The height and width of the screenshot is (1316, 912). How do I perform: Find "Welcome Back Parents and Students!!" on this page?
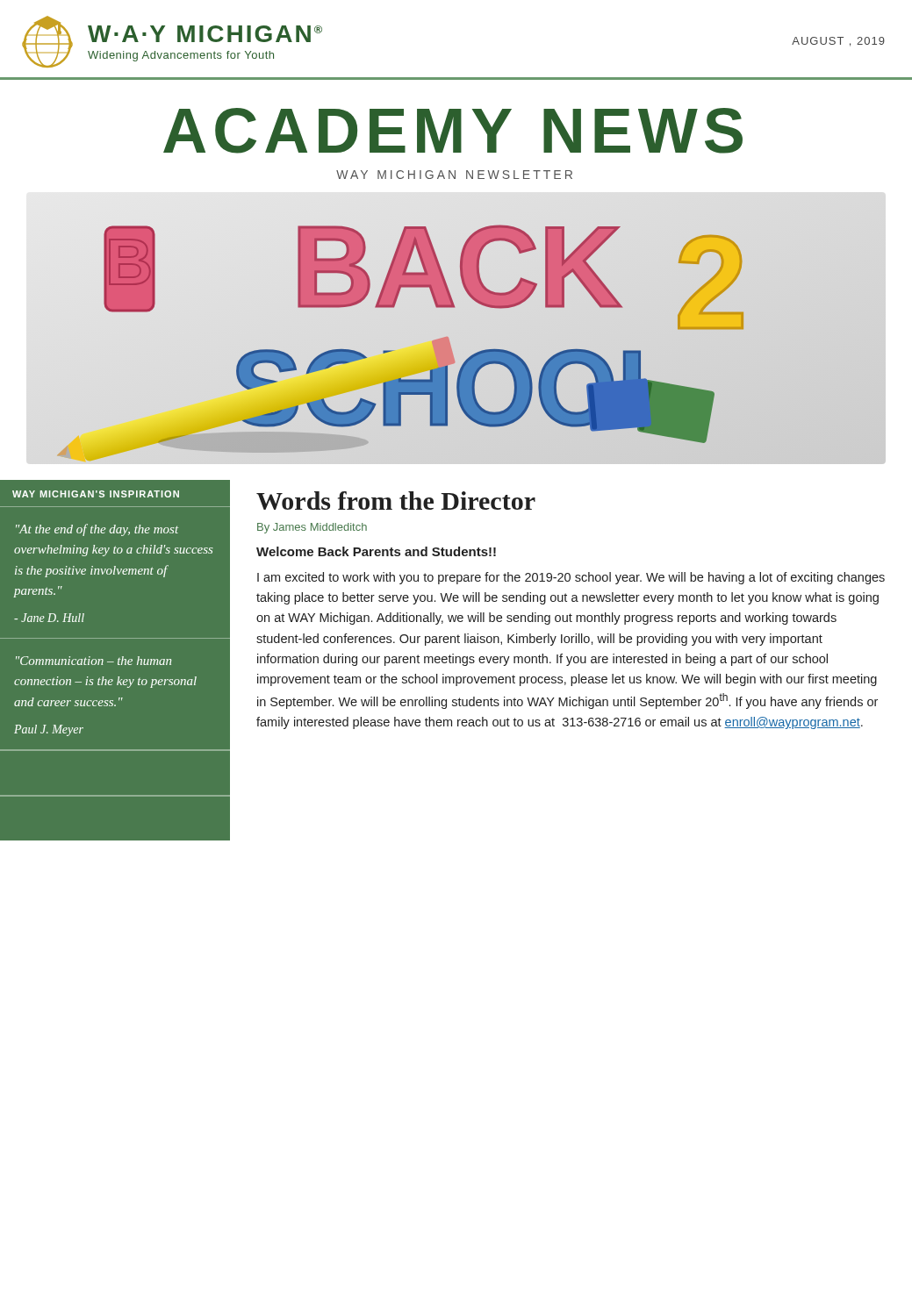point(377,551)
